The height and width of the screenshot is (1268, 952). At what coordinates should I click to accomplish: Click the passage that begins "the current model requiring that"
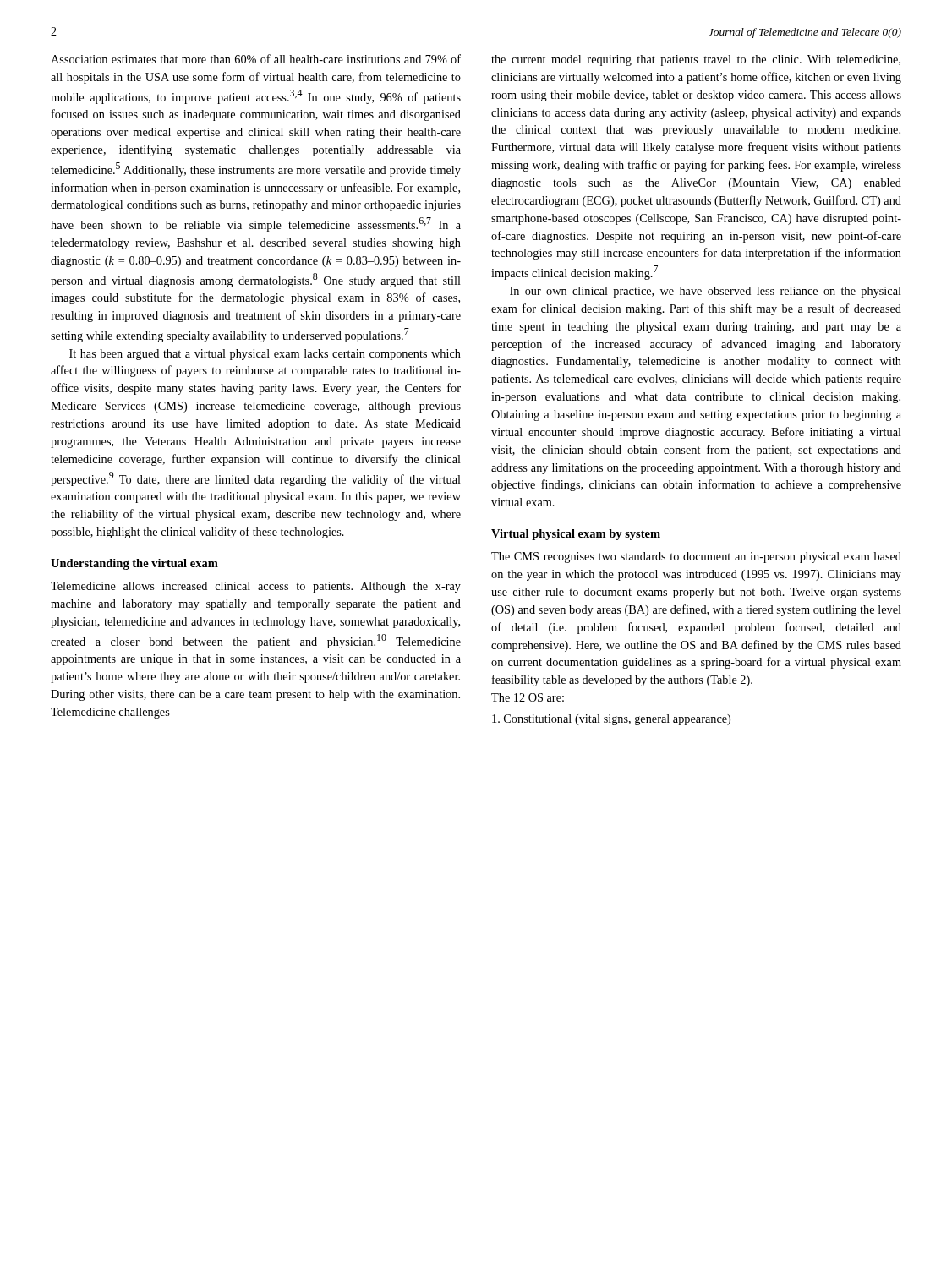(696, 166)
